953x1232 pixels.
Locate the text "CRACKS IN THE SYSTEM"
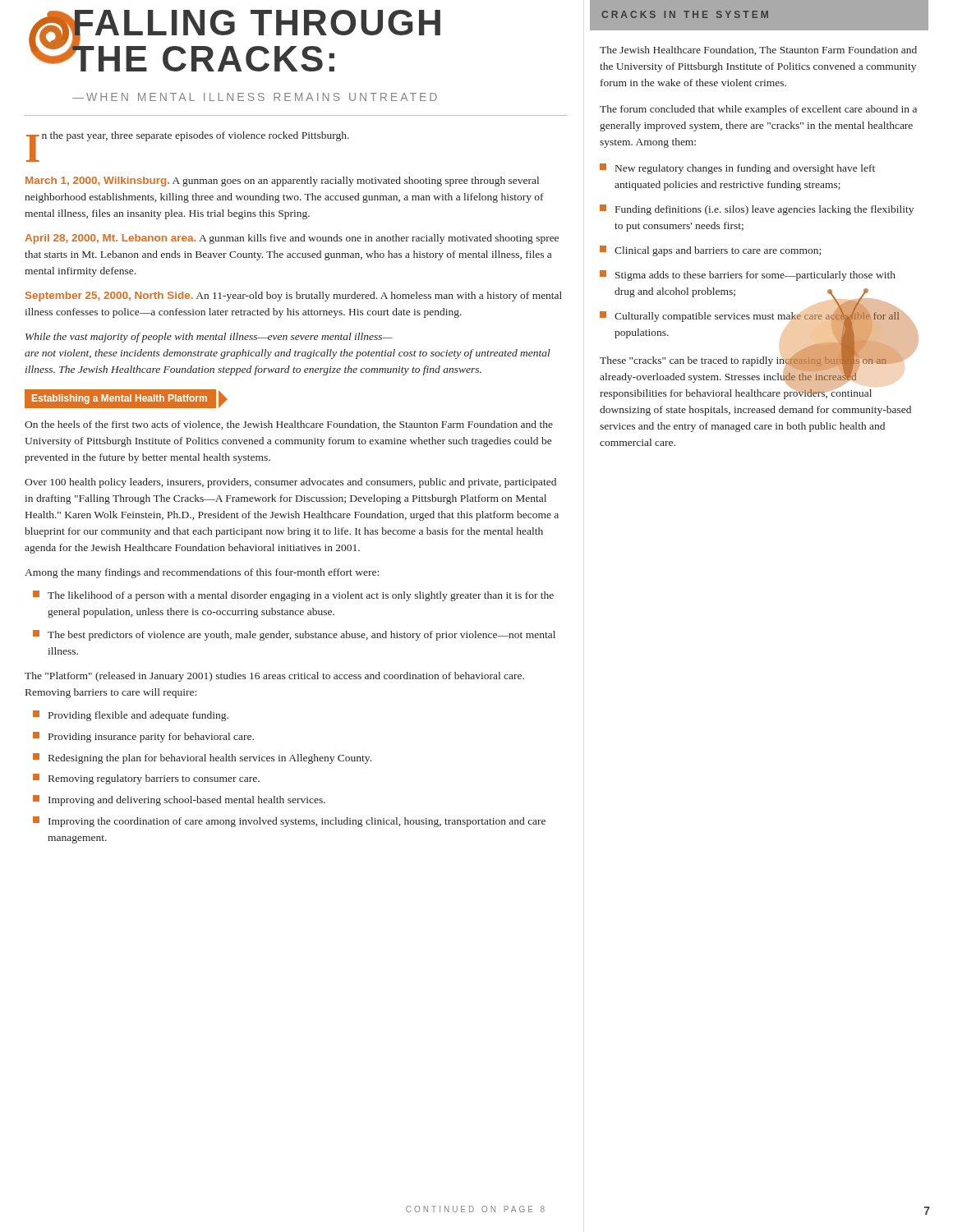pos(686,15)
